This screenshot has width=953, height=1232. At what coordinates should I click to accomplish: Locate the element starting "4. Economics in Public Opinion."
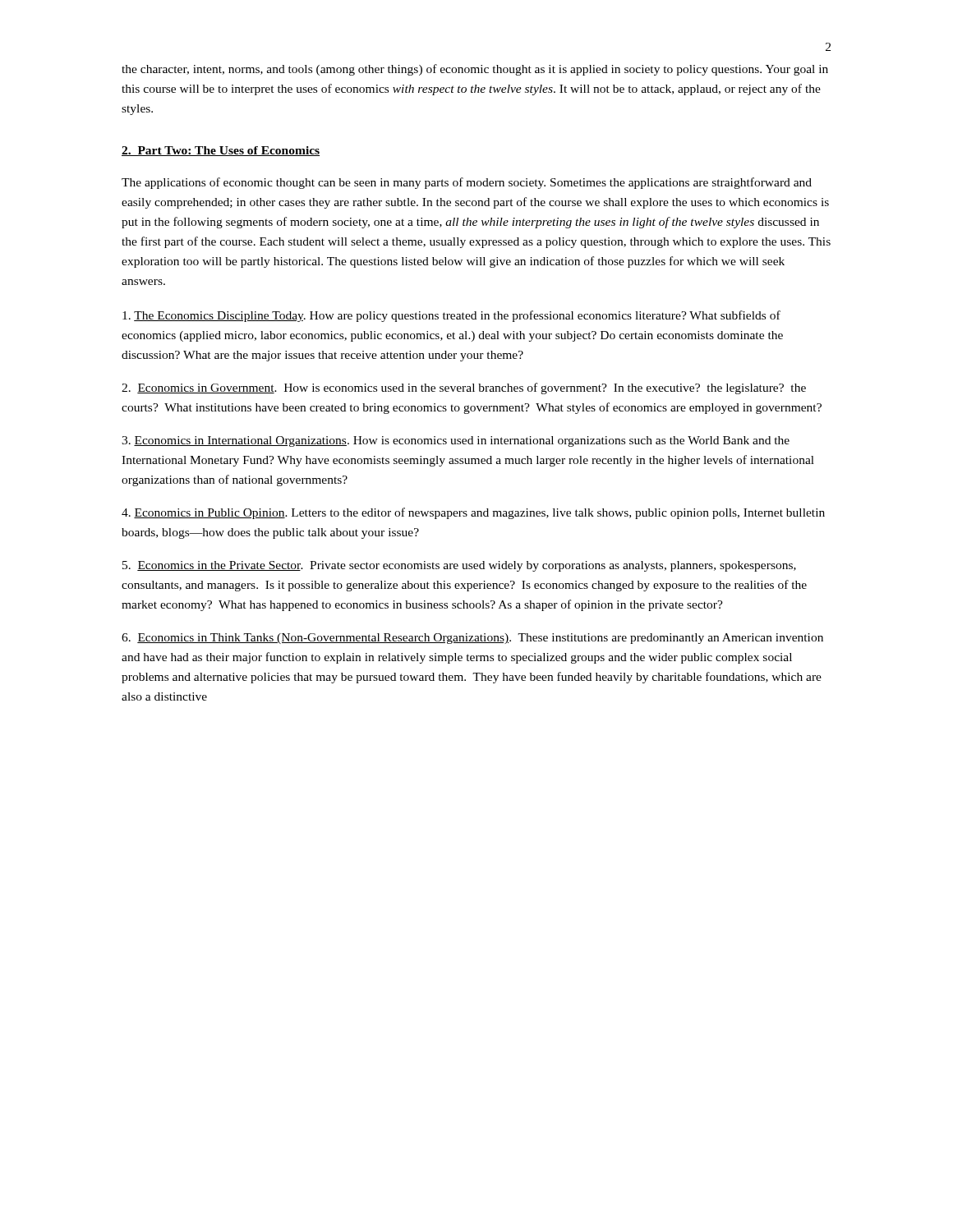[x=473, y=522]
